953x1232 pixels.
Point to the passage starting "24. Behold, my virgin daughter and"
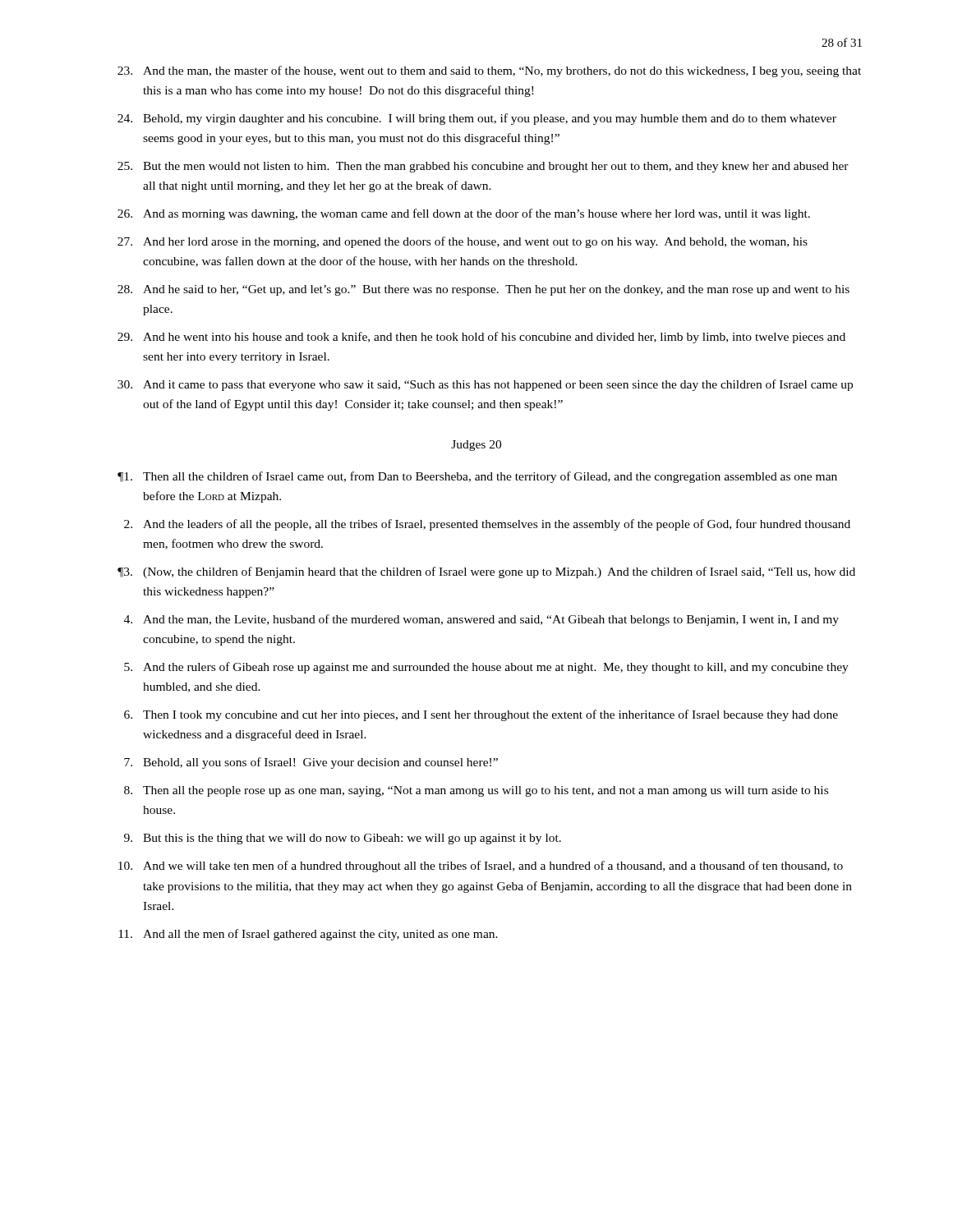476,128
